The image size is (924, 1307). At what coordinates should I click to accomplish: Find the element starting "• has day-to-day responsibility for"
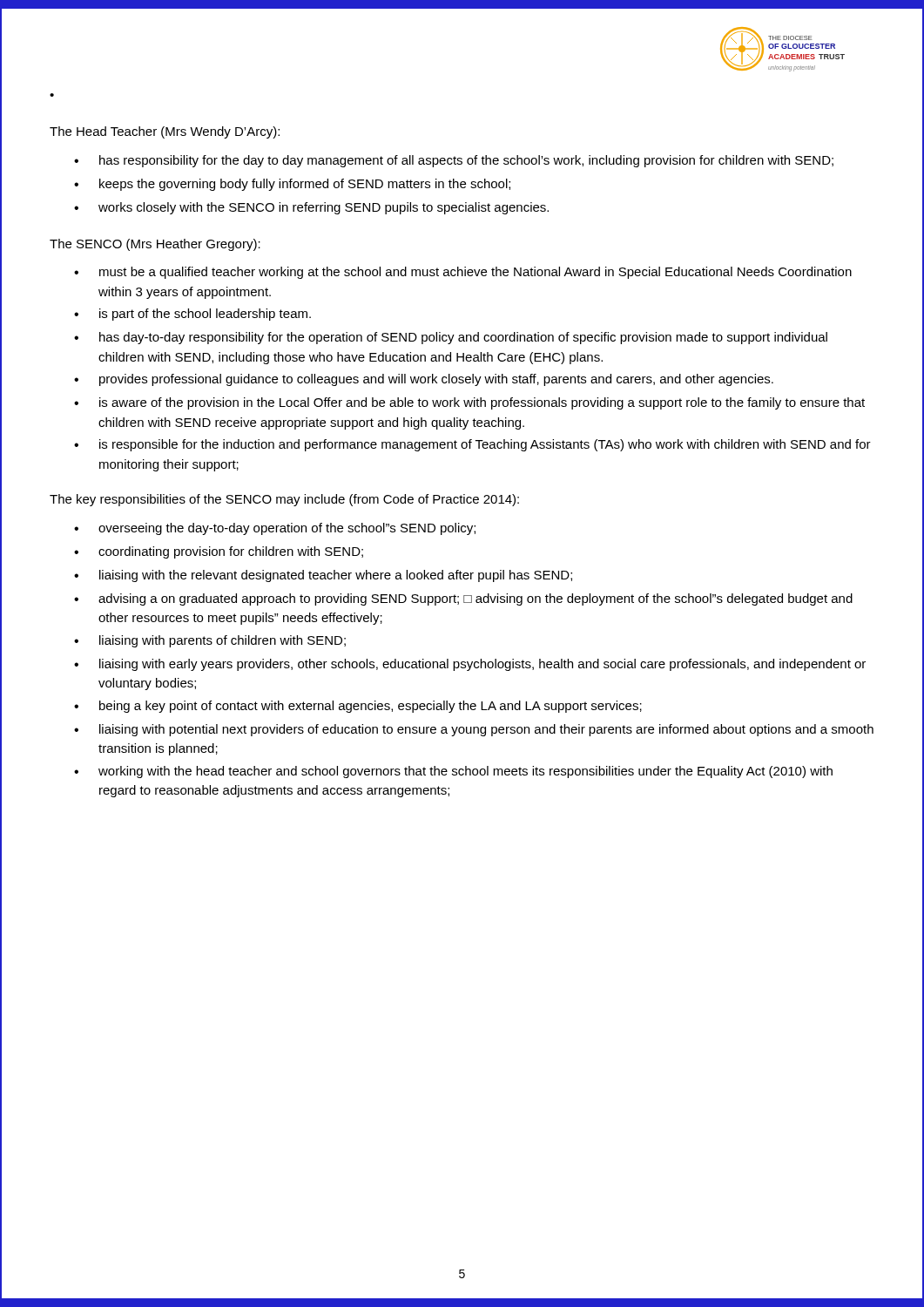point(462,347)
